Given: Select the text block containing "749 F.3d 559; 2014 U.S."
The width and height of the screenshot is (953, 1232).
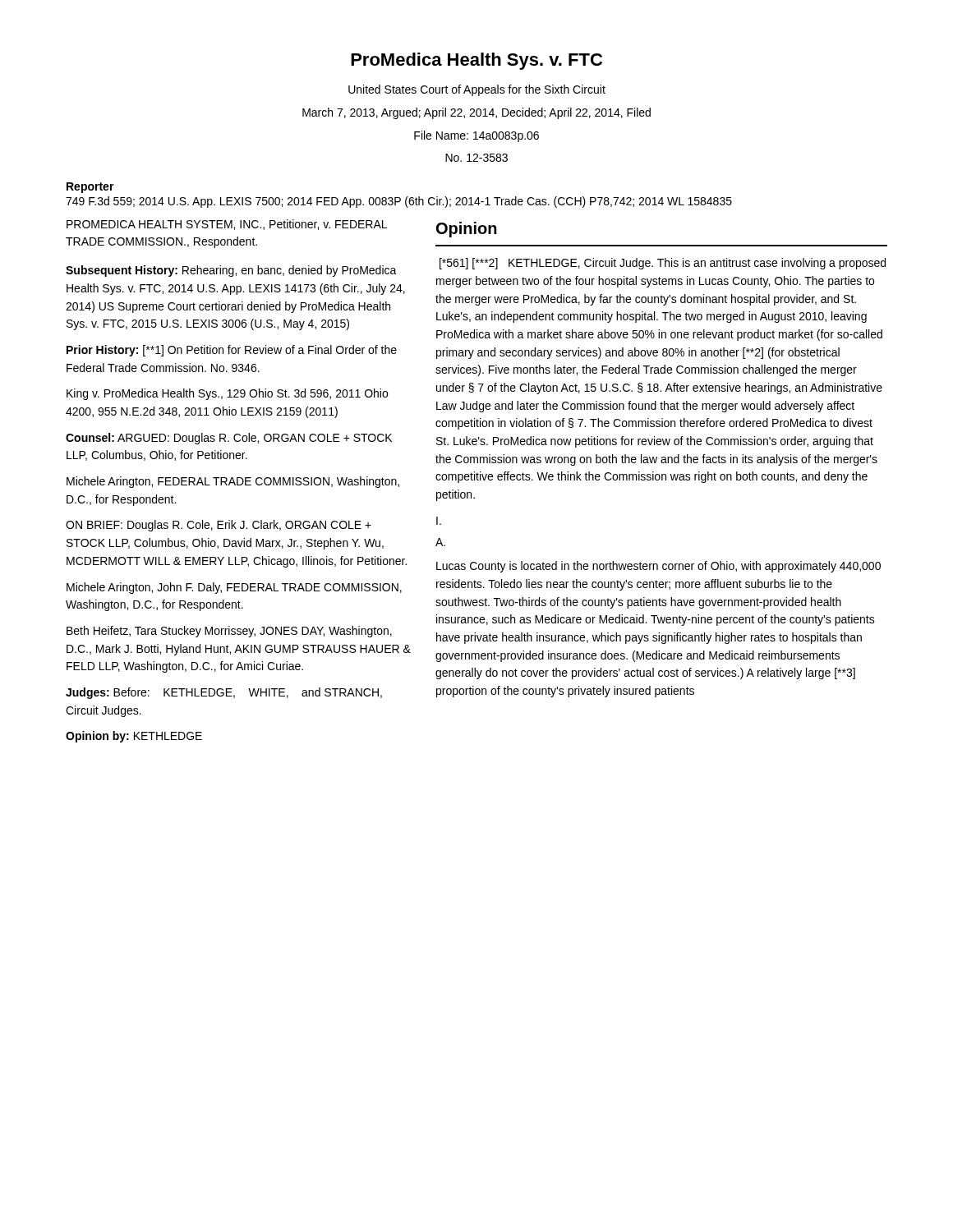Looking at the screenshot, I should (x=399, y=201).
